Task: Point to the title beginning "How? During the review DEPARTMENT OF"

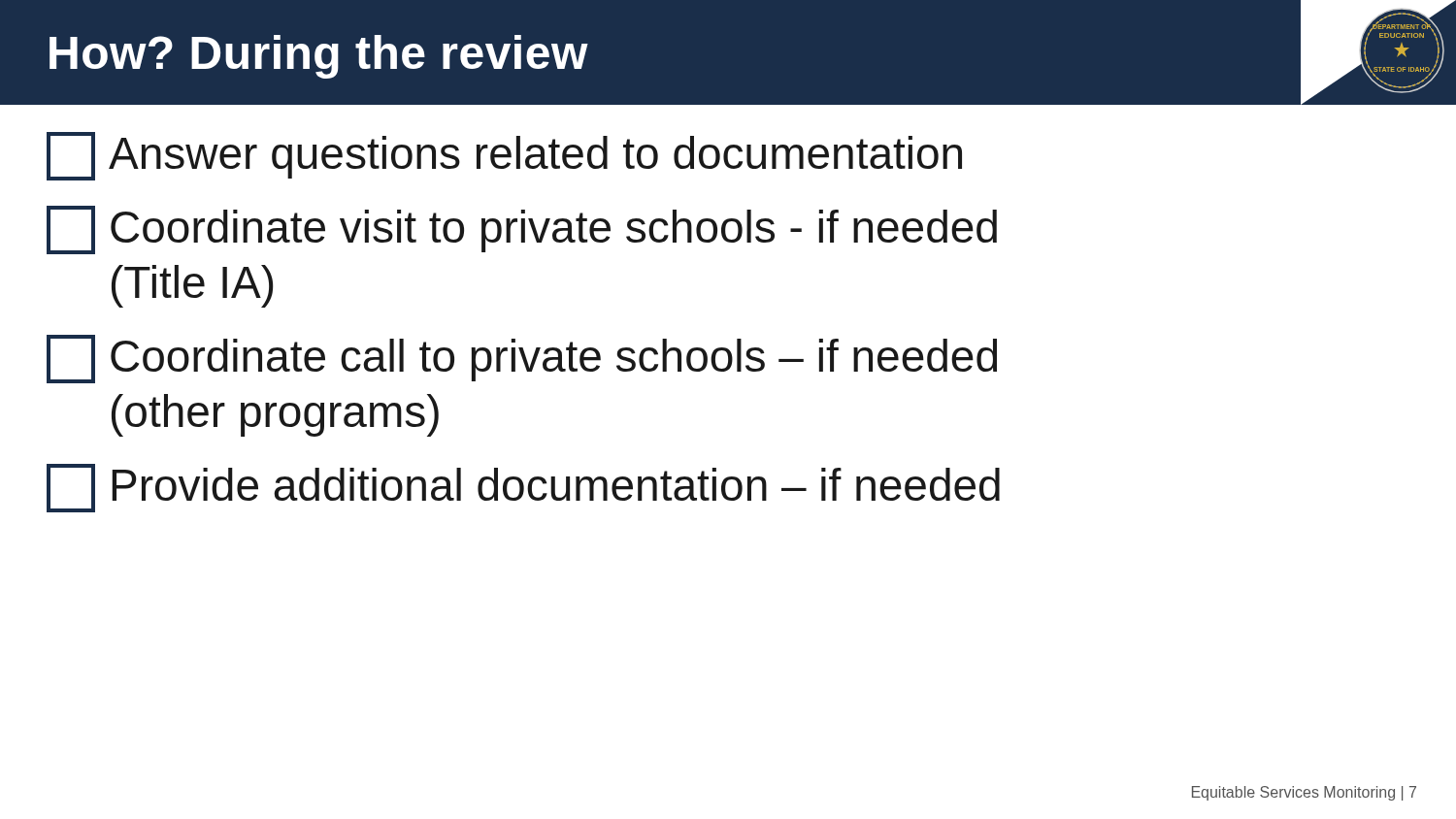Action: (x=751, y=52)
